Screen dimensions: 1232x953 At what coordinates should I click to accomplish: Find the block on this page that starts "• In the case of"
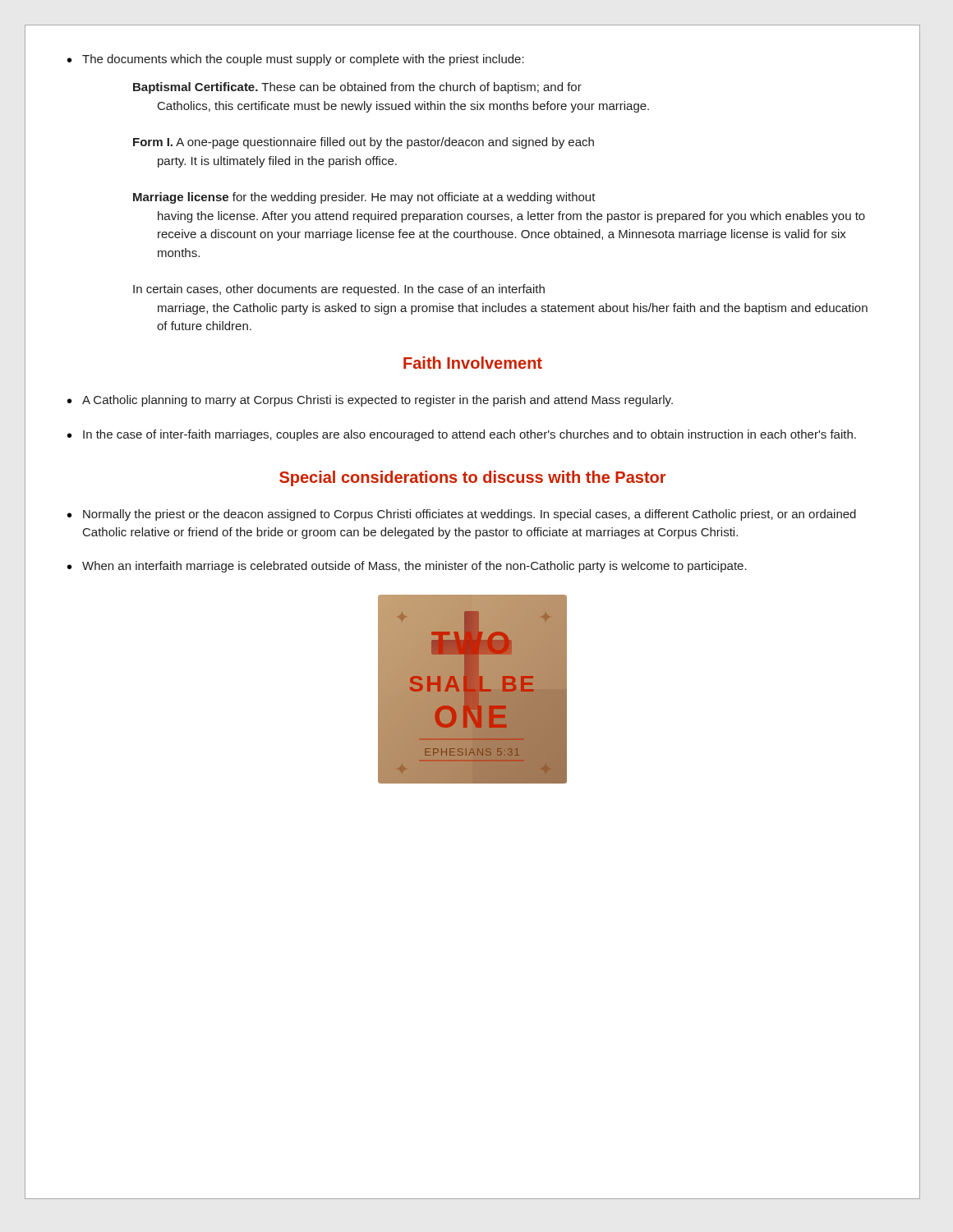click(x=472, y=435)
